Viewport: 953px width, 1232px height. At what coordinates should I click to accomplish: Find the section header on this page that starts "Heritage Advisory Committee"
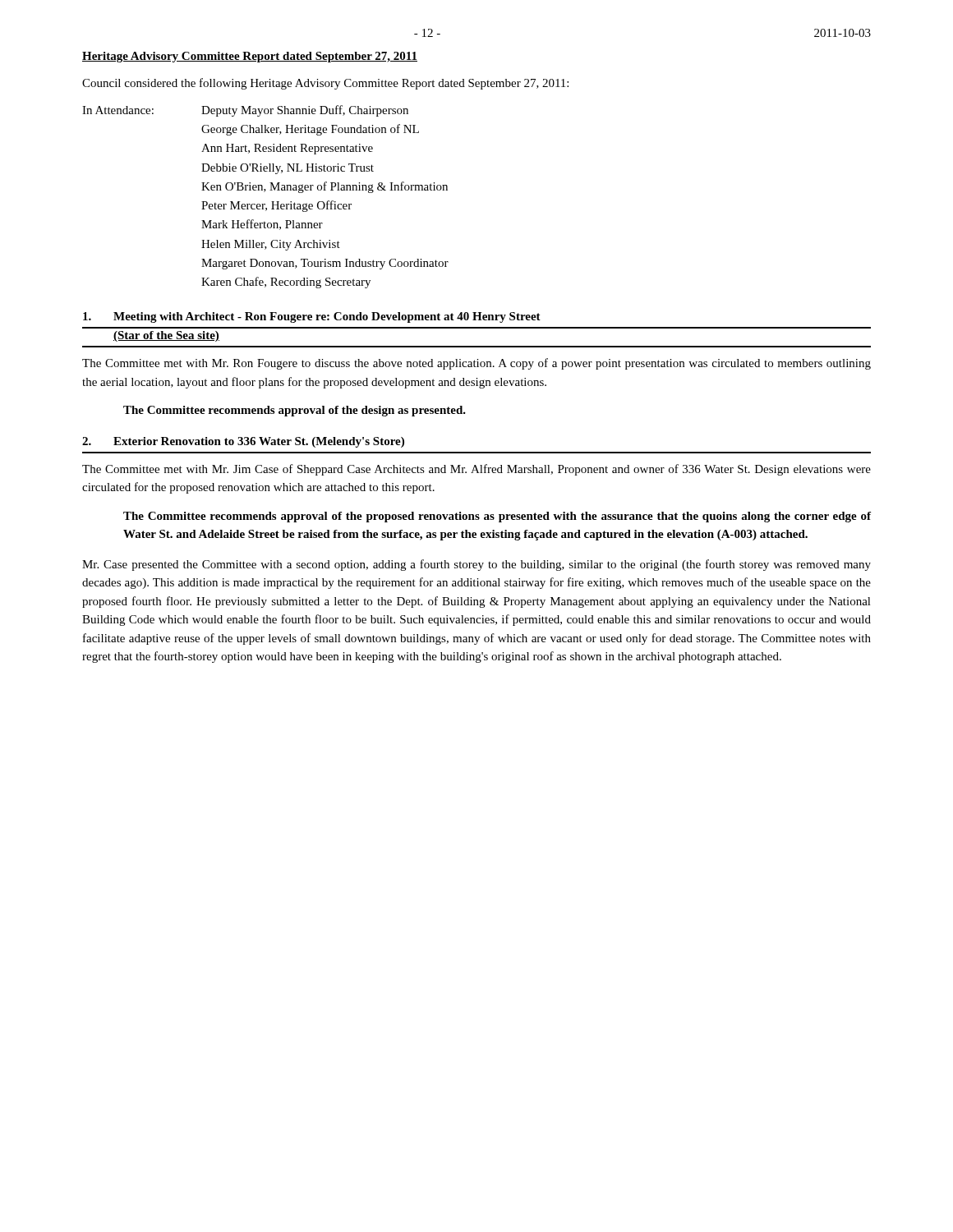[x=250, y=56]
